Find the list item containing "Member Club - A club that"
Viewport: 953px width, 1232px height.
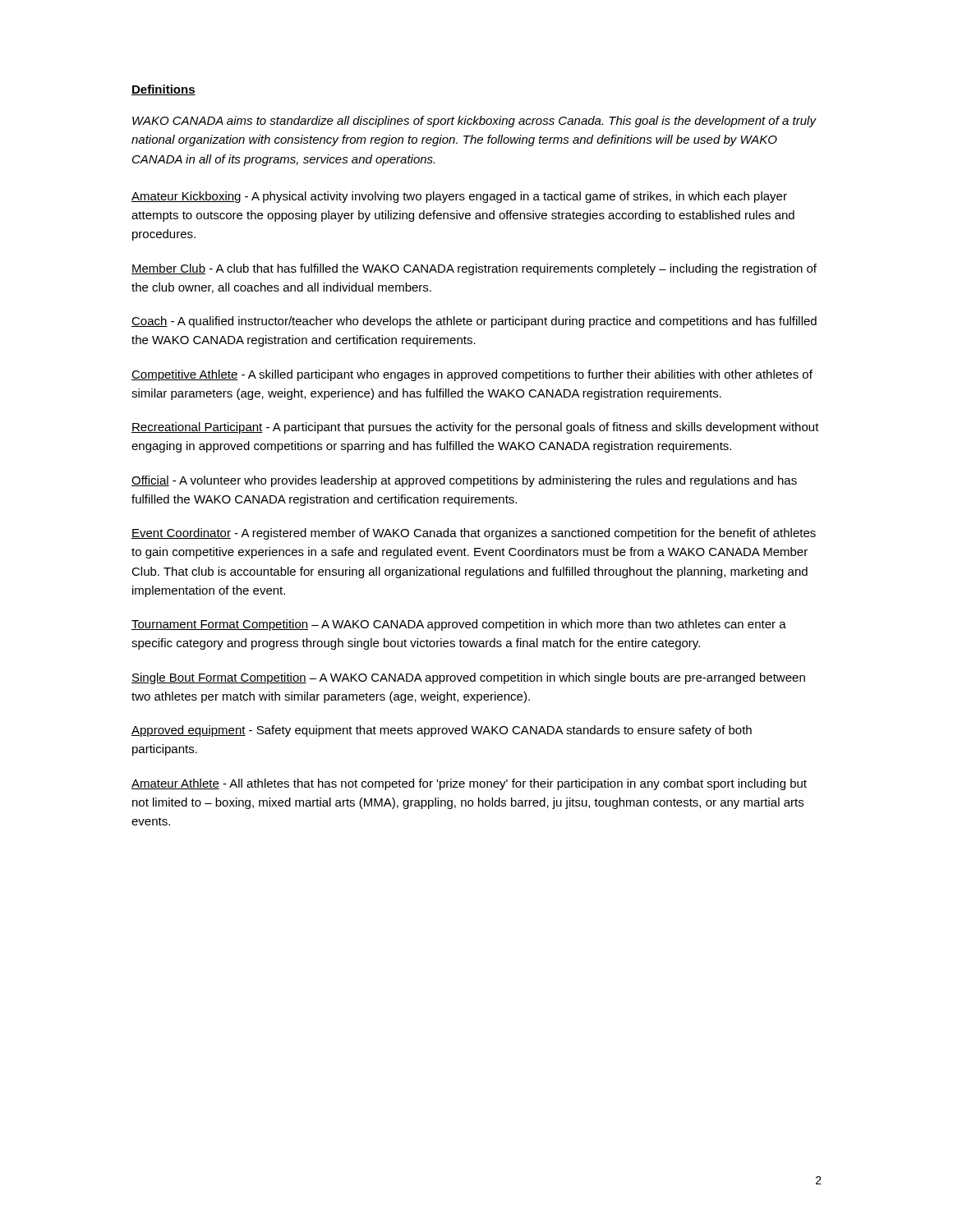(x=474, y=277)
